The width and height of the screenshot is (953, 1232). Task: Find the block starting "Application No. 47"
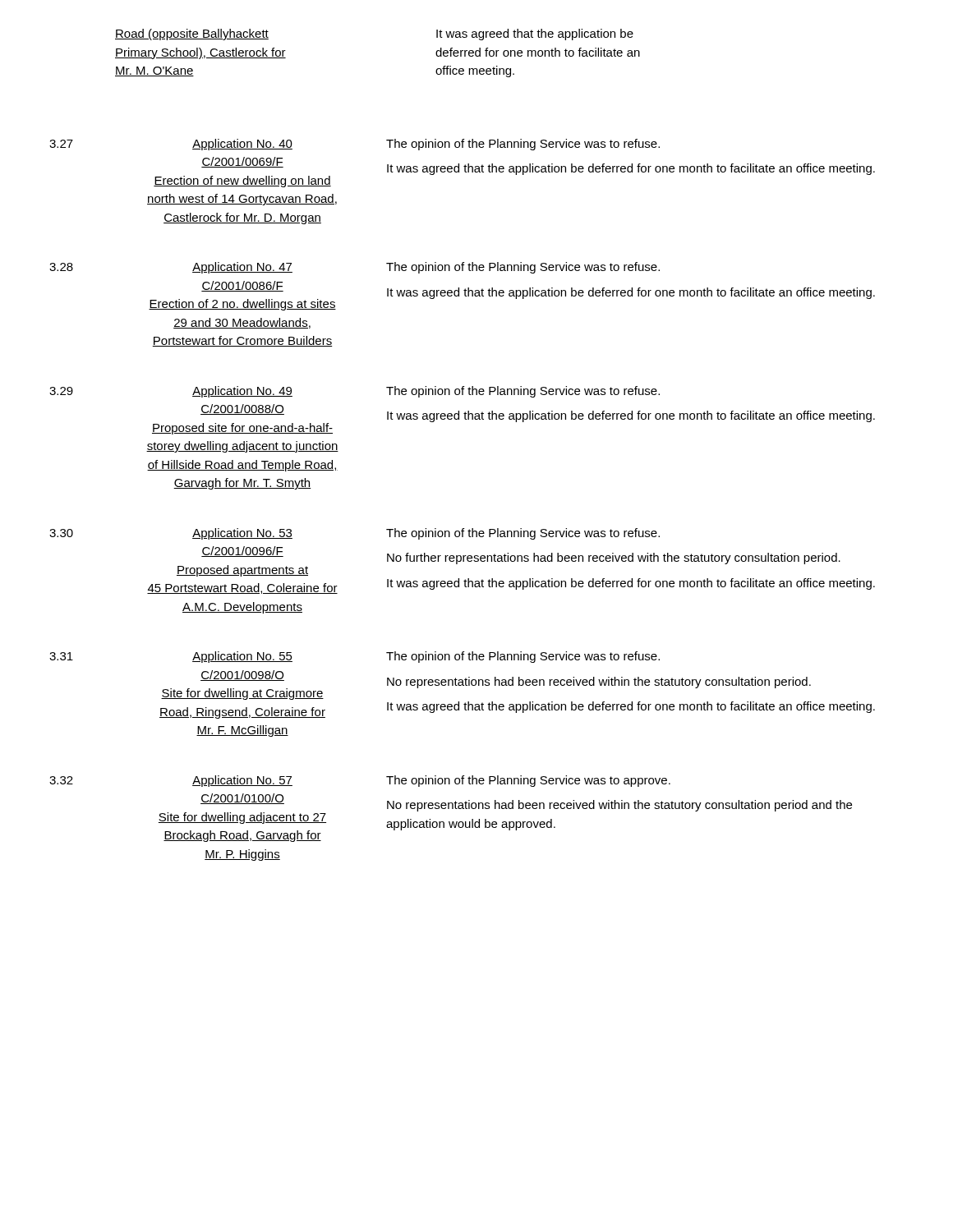pos(242,304)
